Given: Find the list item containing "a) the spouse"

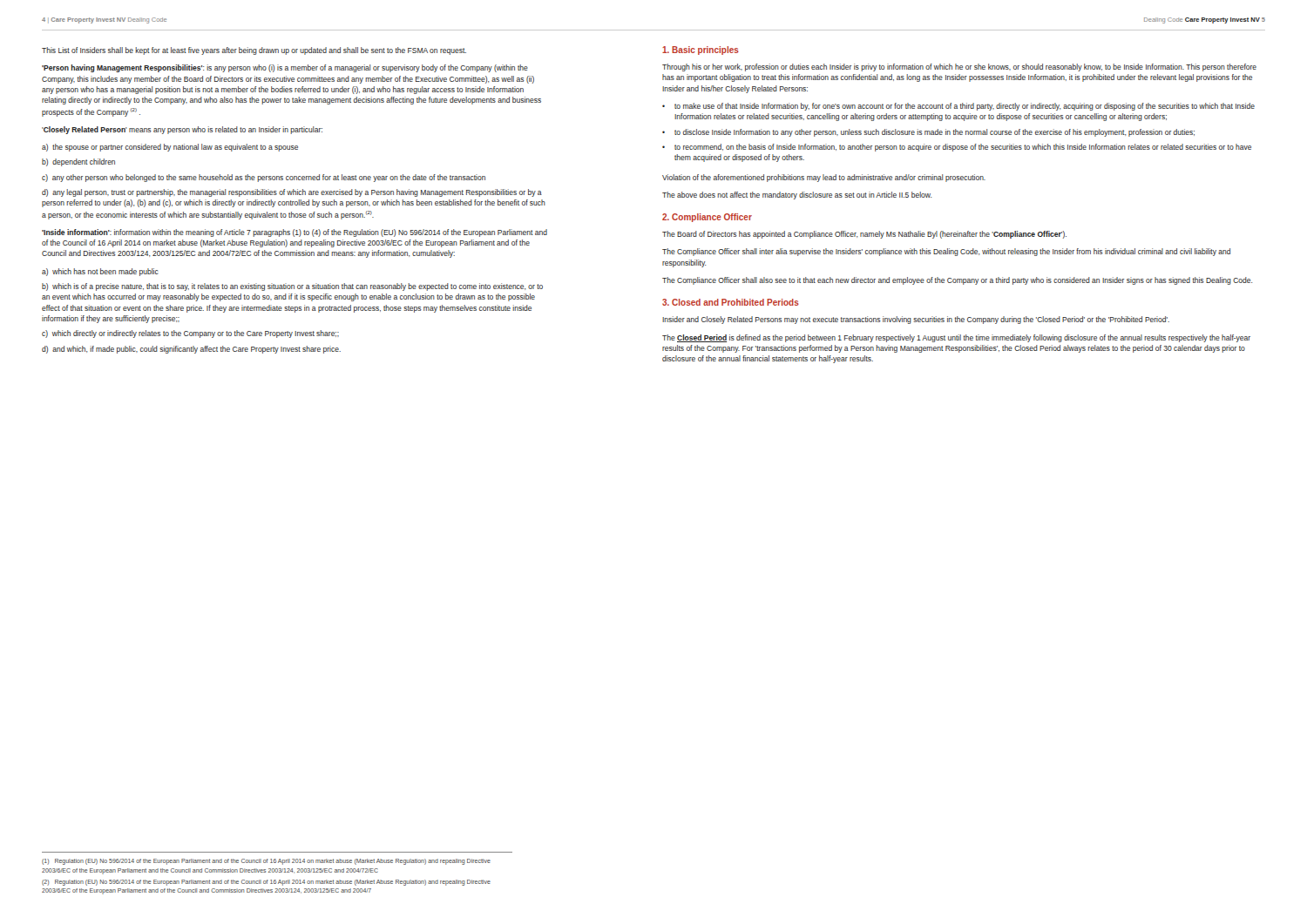Looking at the screenshot, I should [x=295, y=147].
